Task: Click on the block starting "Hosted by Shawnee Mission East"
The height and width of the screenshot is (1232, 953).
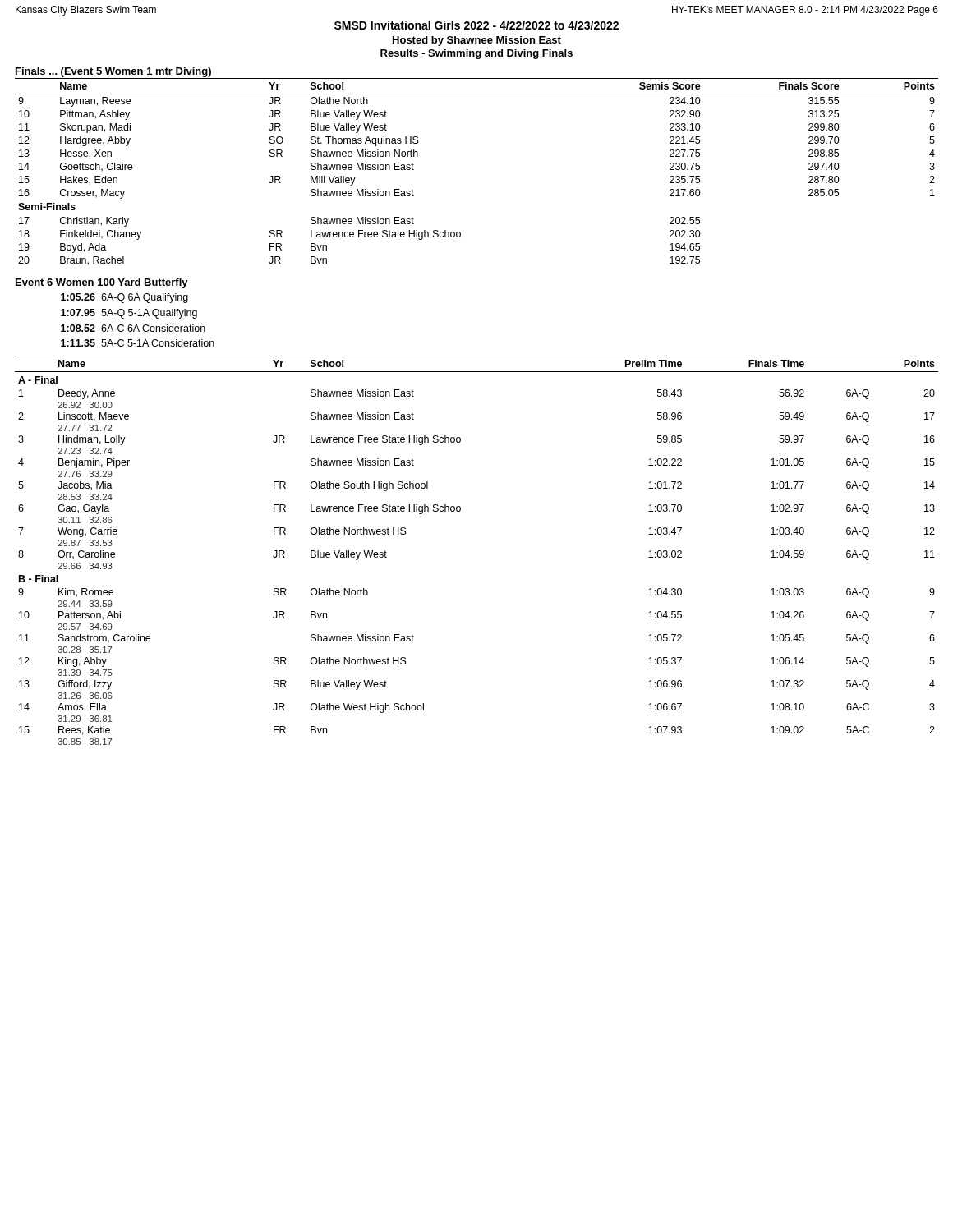Action: tap(476, 40)
